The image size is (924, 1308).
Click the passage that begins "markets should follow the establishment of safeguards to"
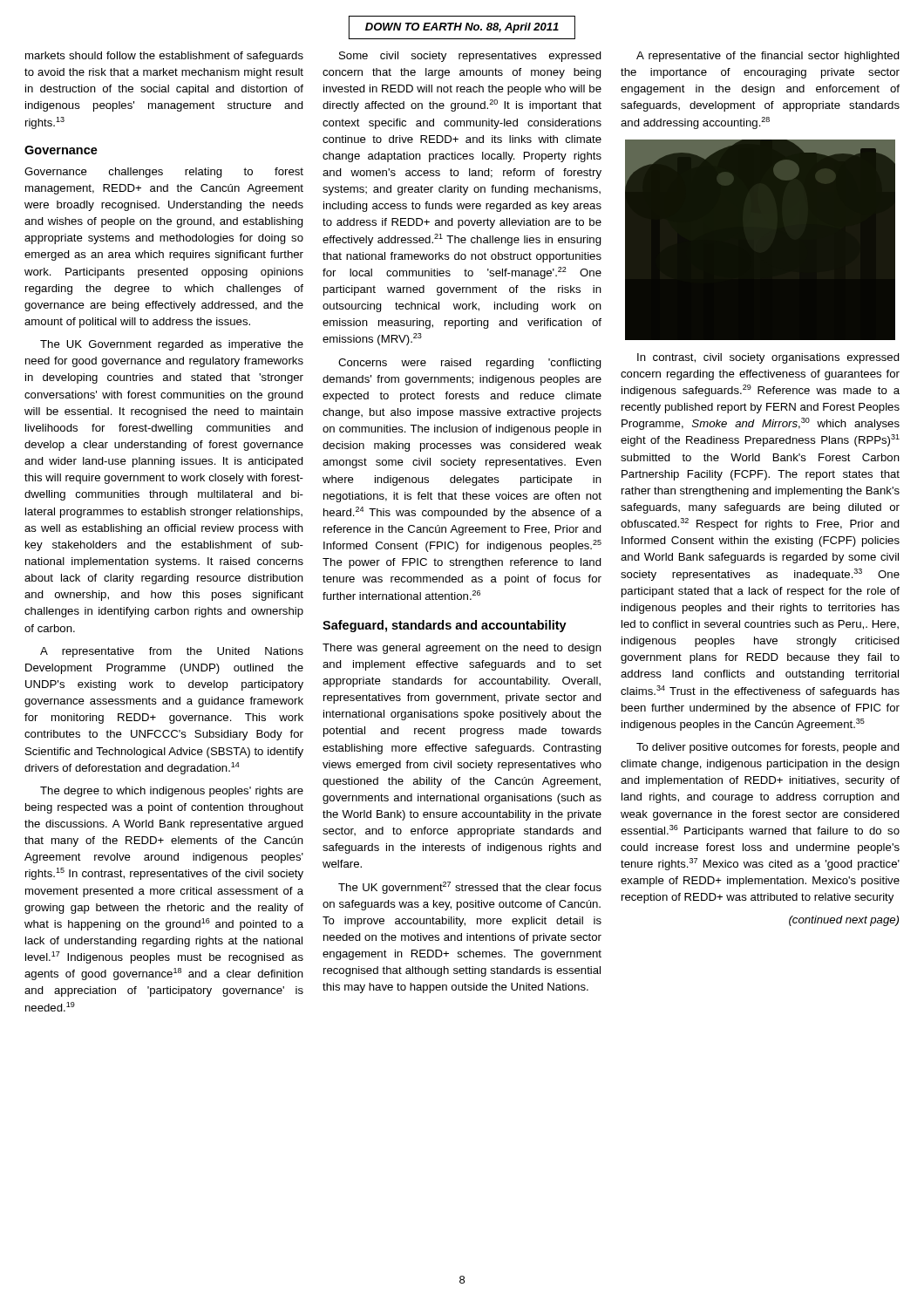point(164,531)
